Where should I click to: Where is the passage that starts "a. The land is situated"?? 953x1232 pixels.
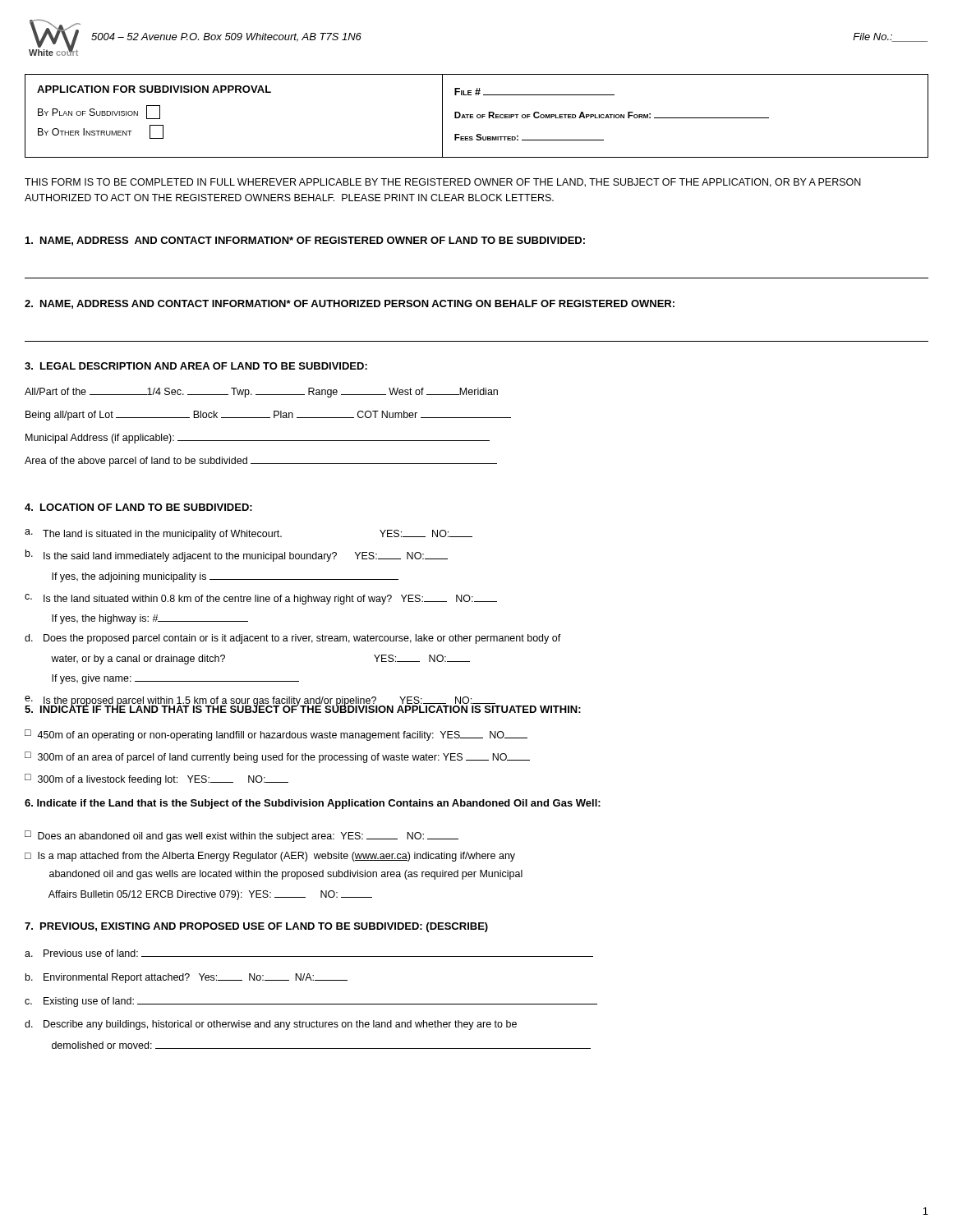[x=249, y=533]
